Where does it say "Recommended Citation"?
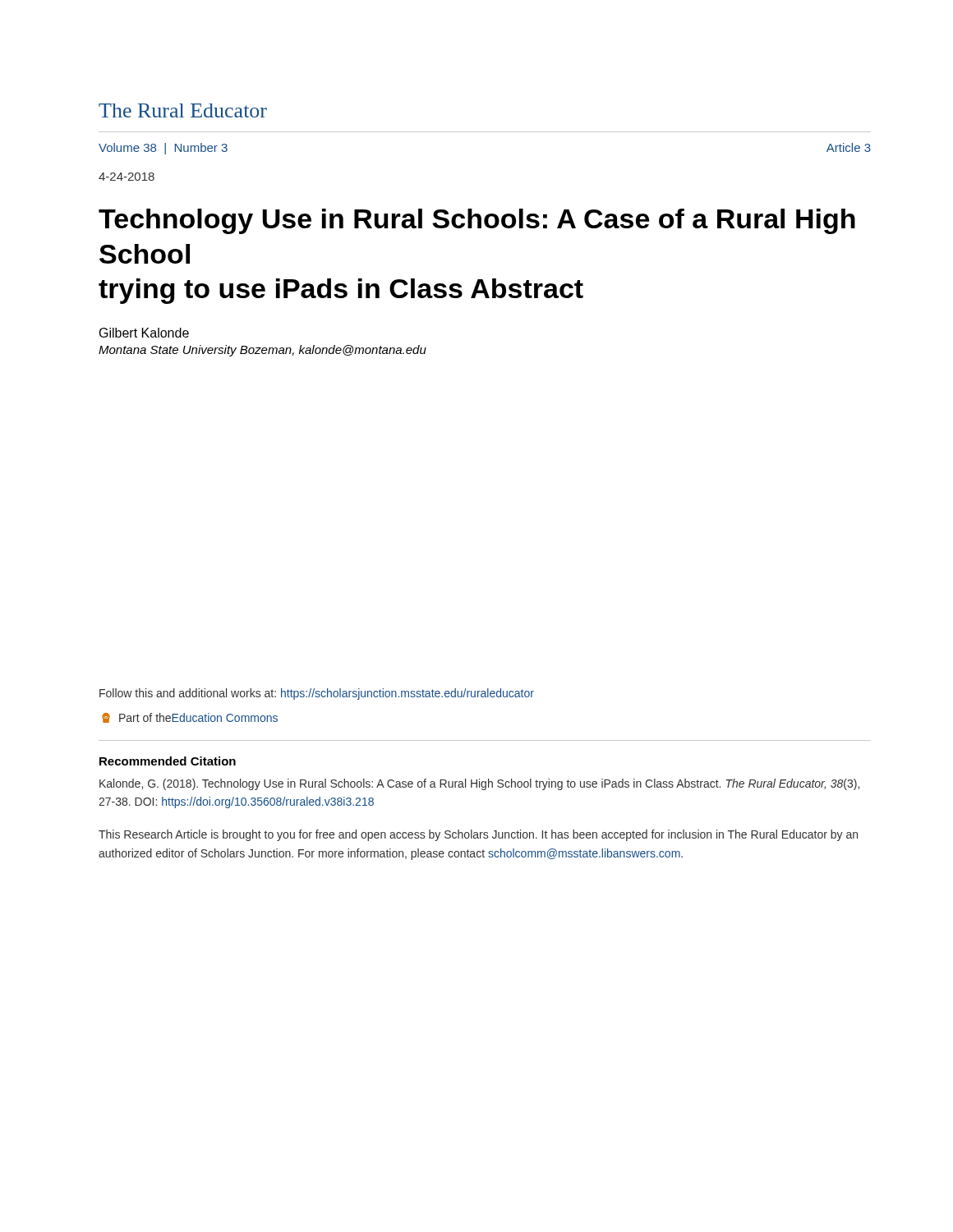Screen dimensions: 1232x953 click(167, 761)
